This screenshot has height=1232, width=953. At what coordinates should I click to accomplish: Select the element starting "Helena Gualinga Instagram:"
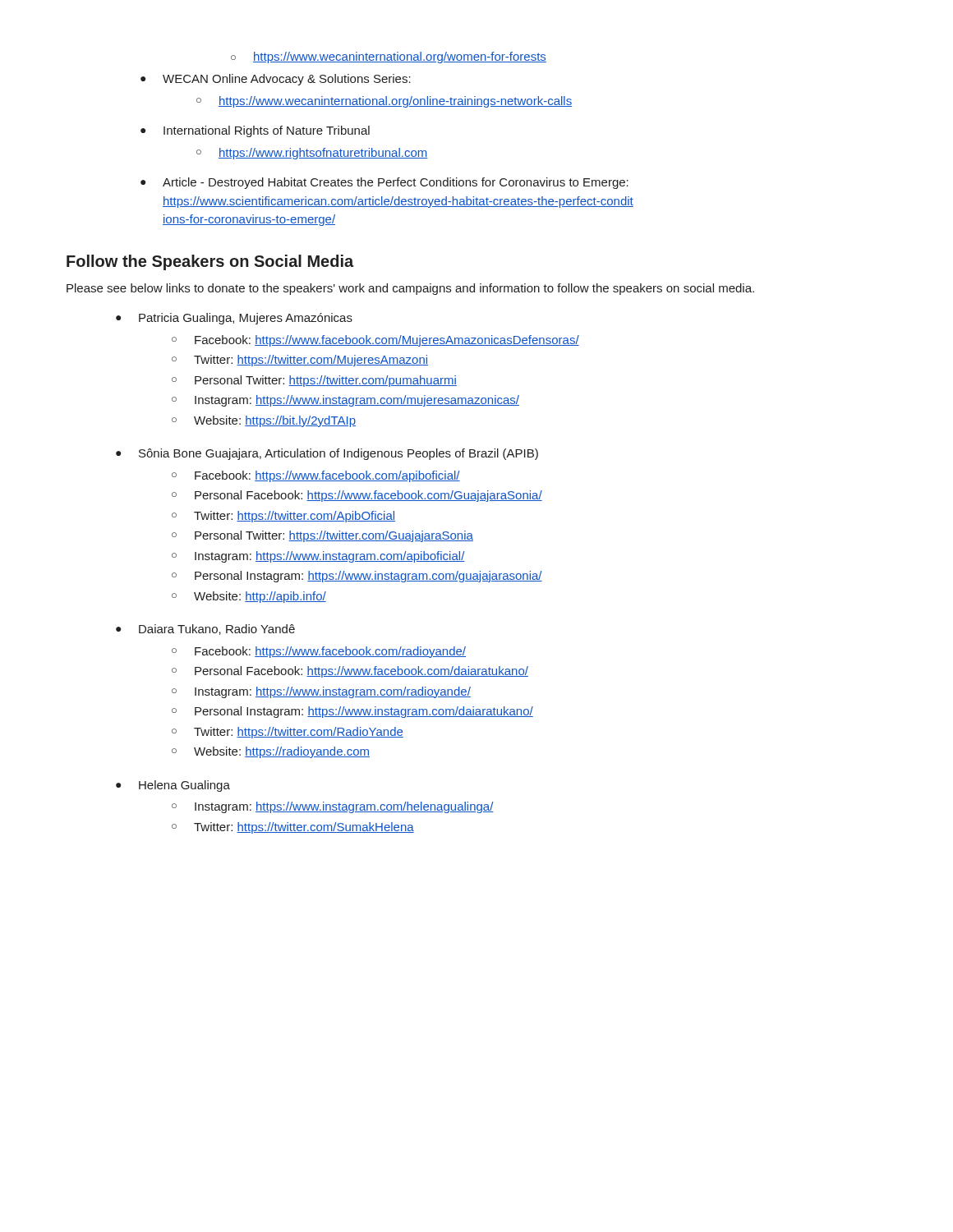tap(184, 786)
